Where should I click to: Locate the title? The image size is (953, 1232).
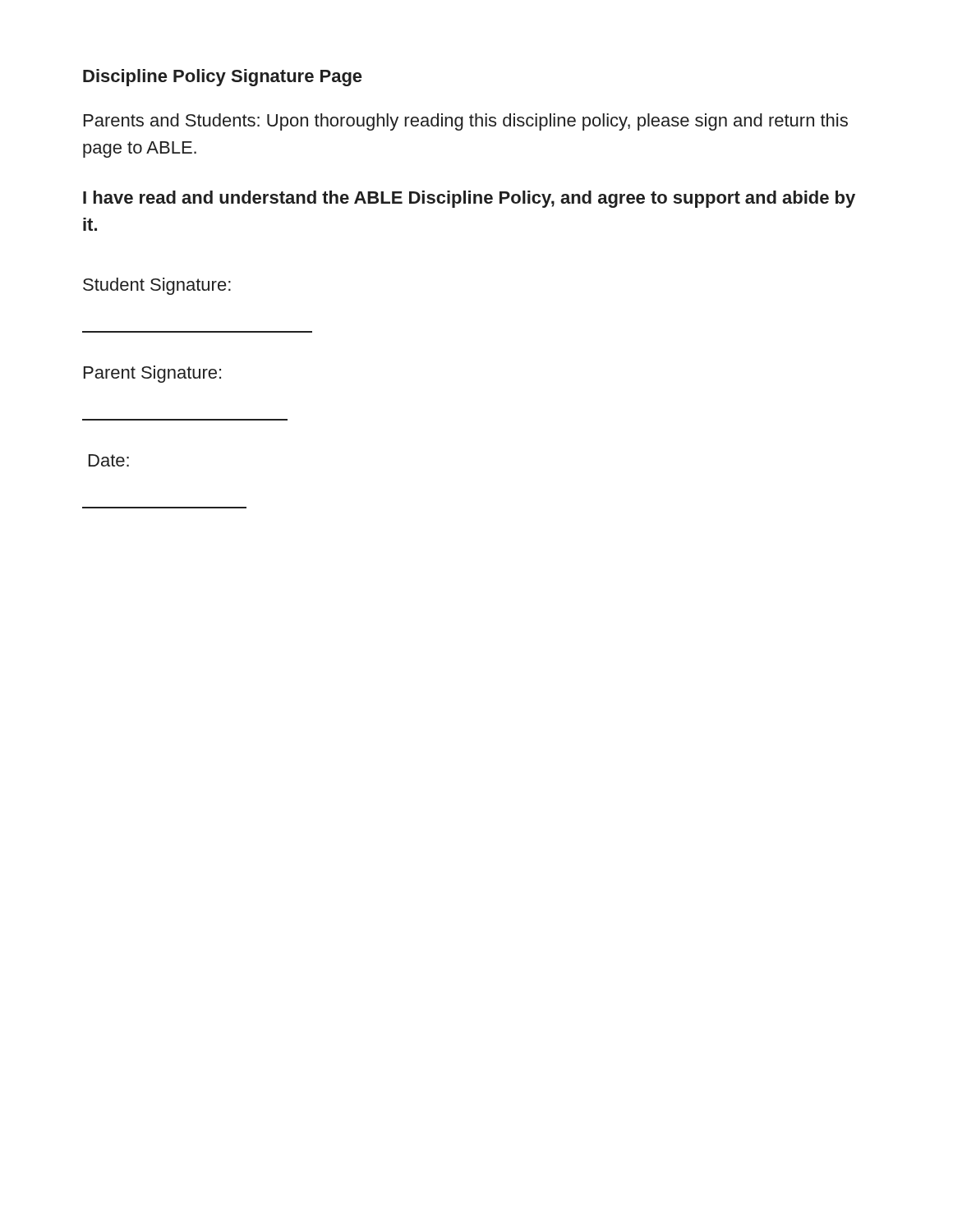(222, 76)
